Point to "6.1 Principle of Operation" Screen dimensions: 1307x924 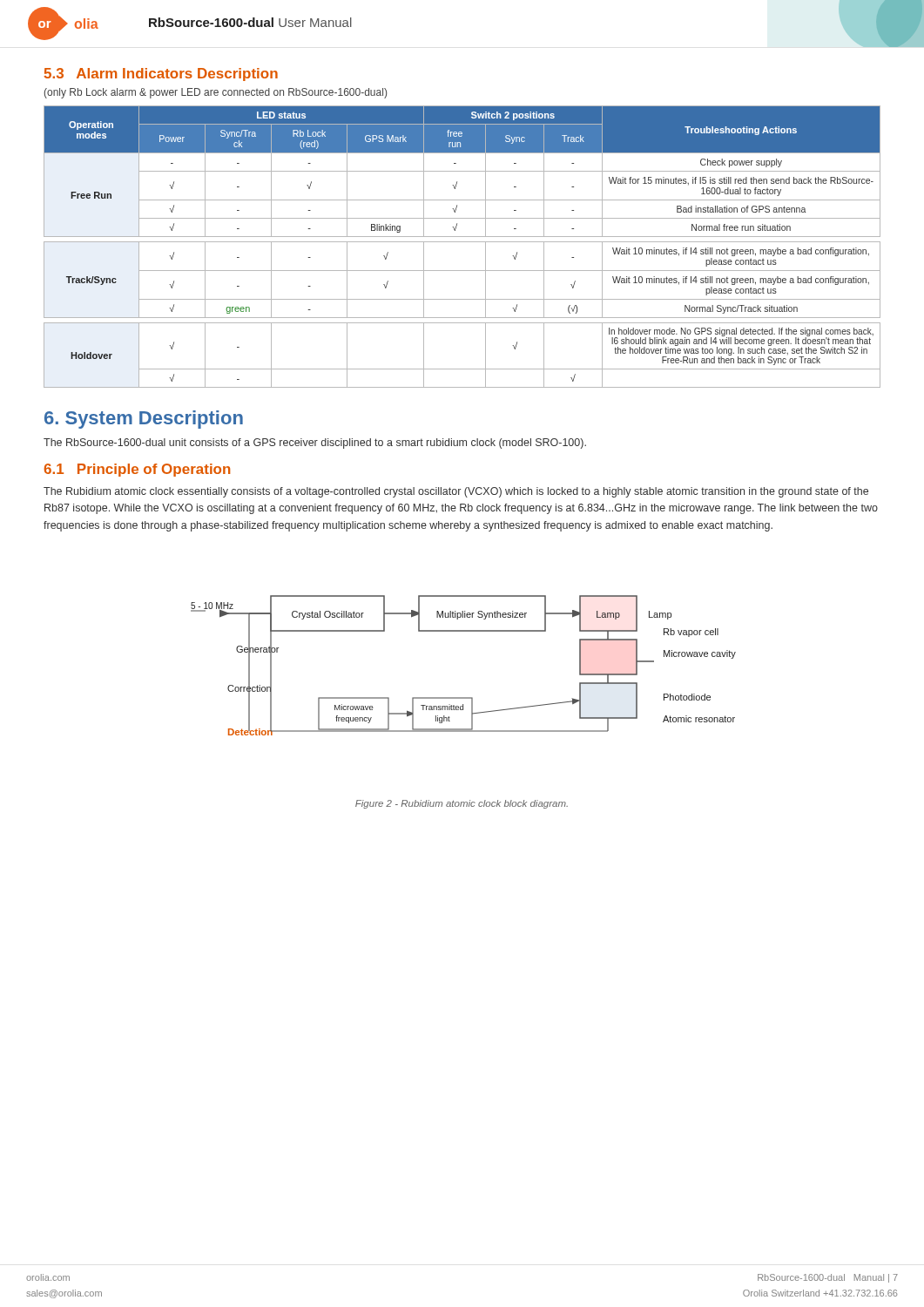click(x=137, y=469)
